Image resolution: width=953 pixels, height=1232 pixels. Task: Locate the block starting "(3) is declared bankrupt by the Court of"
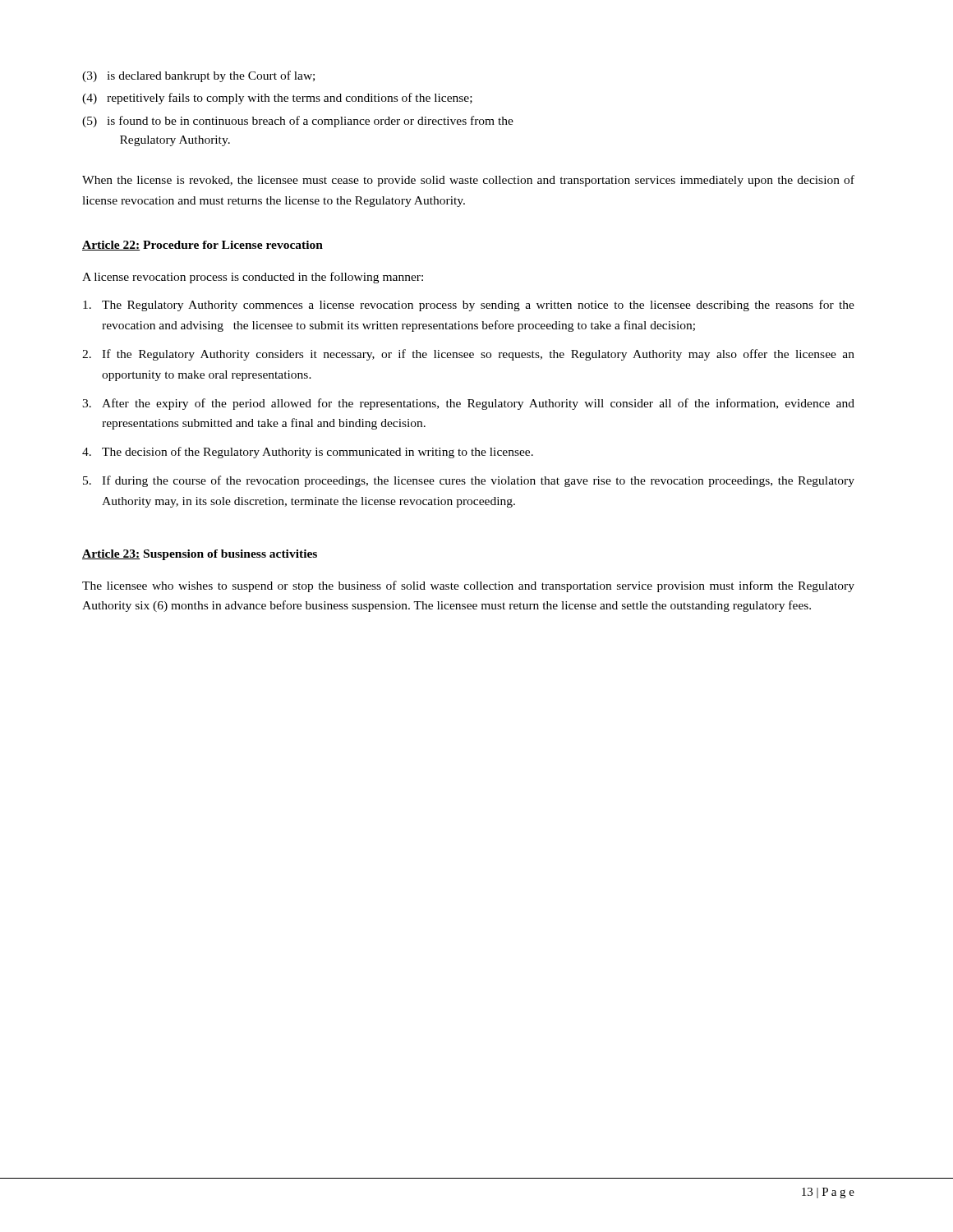point(198,76)
